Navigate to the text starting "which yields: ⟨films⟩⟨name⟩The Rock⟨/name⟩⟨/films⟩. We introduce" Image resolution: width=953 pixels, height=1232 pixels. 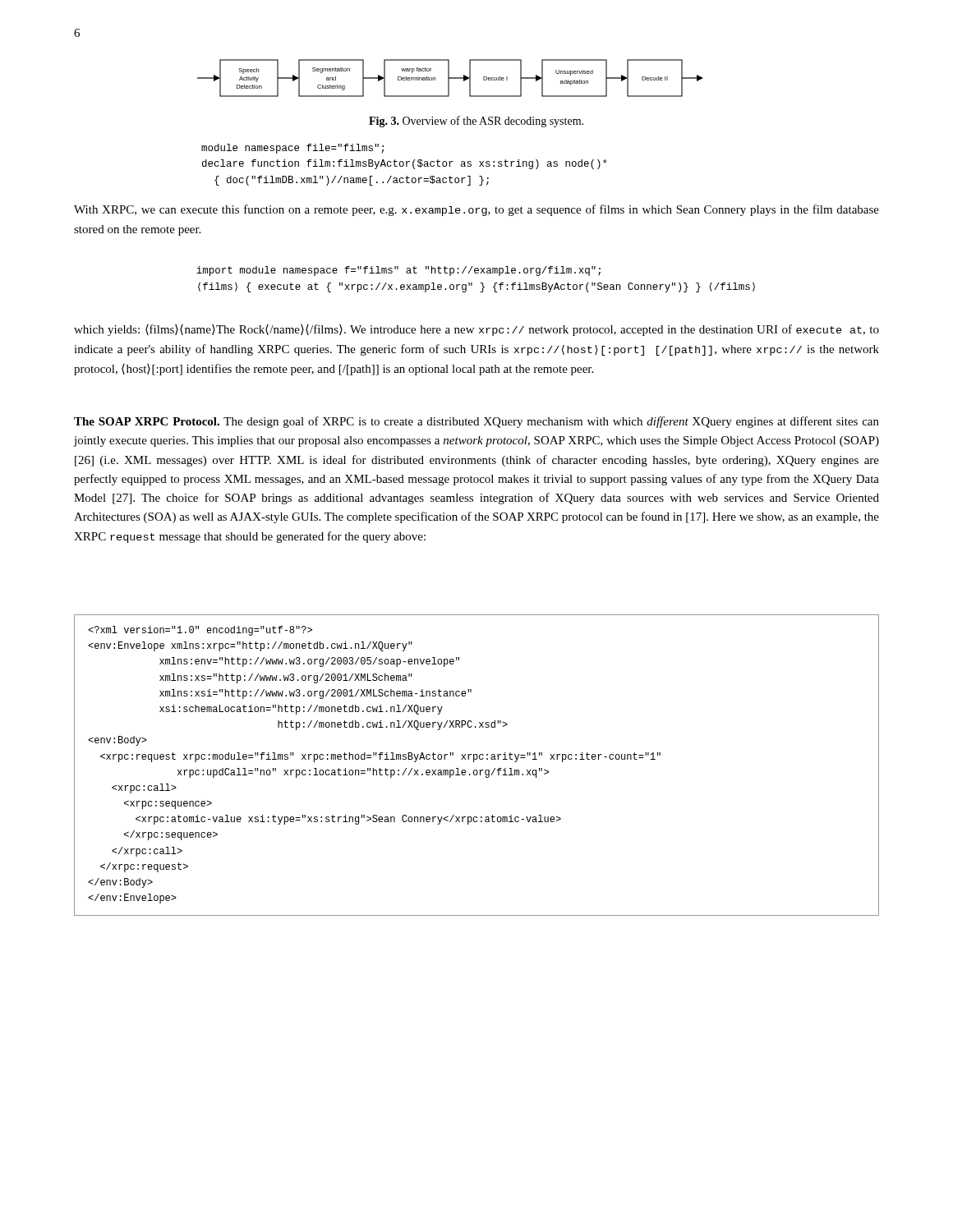coord(476,349)
